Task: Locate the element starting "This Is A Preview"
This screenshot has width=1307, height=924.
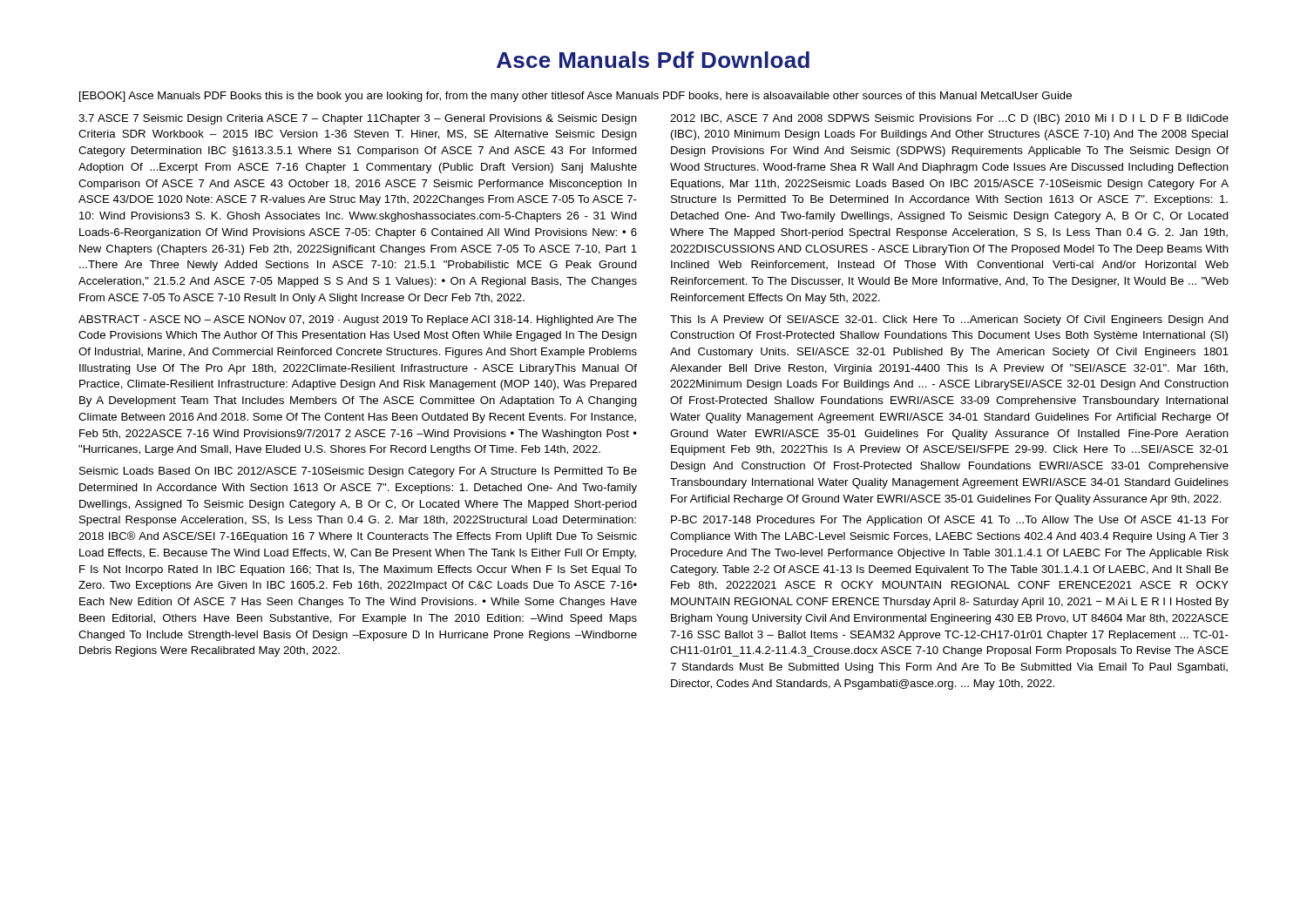Action: [949, 409]
